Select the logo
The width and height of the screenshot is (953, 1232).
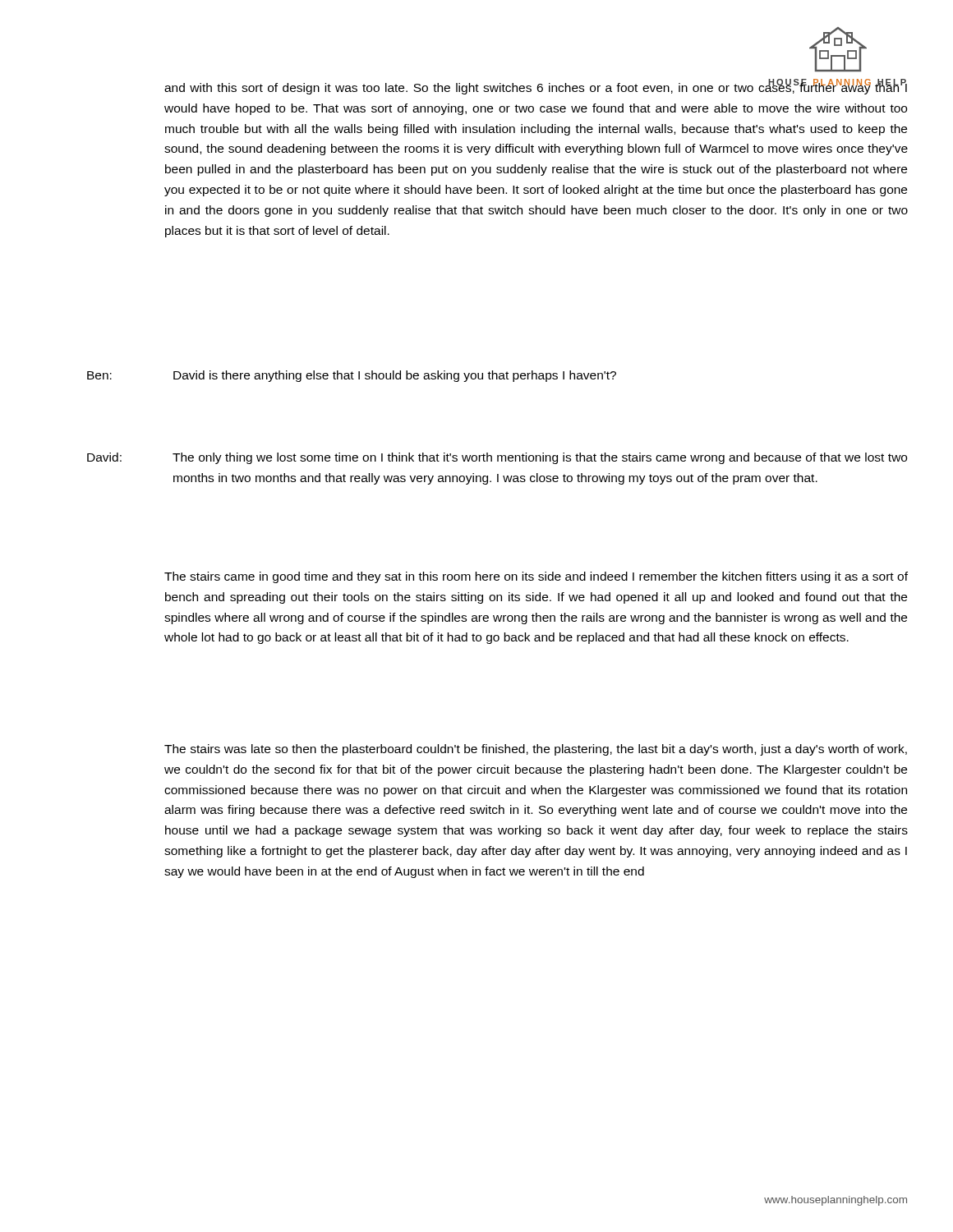point(838,57)
